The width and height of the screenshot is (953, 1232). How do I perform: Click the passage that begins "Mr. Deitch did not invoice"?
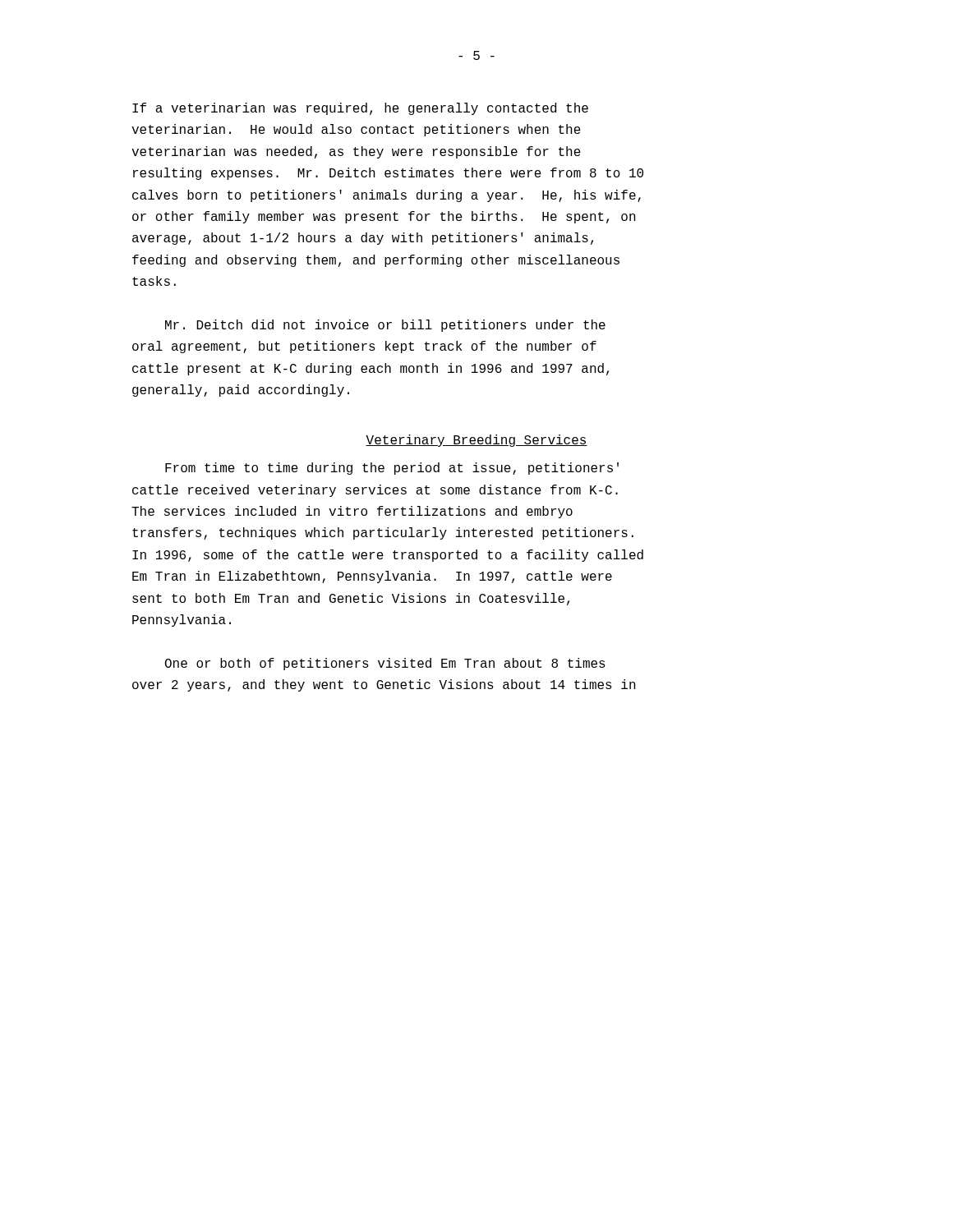[372, 359]
